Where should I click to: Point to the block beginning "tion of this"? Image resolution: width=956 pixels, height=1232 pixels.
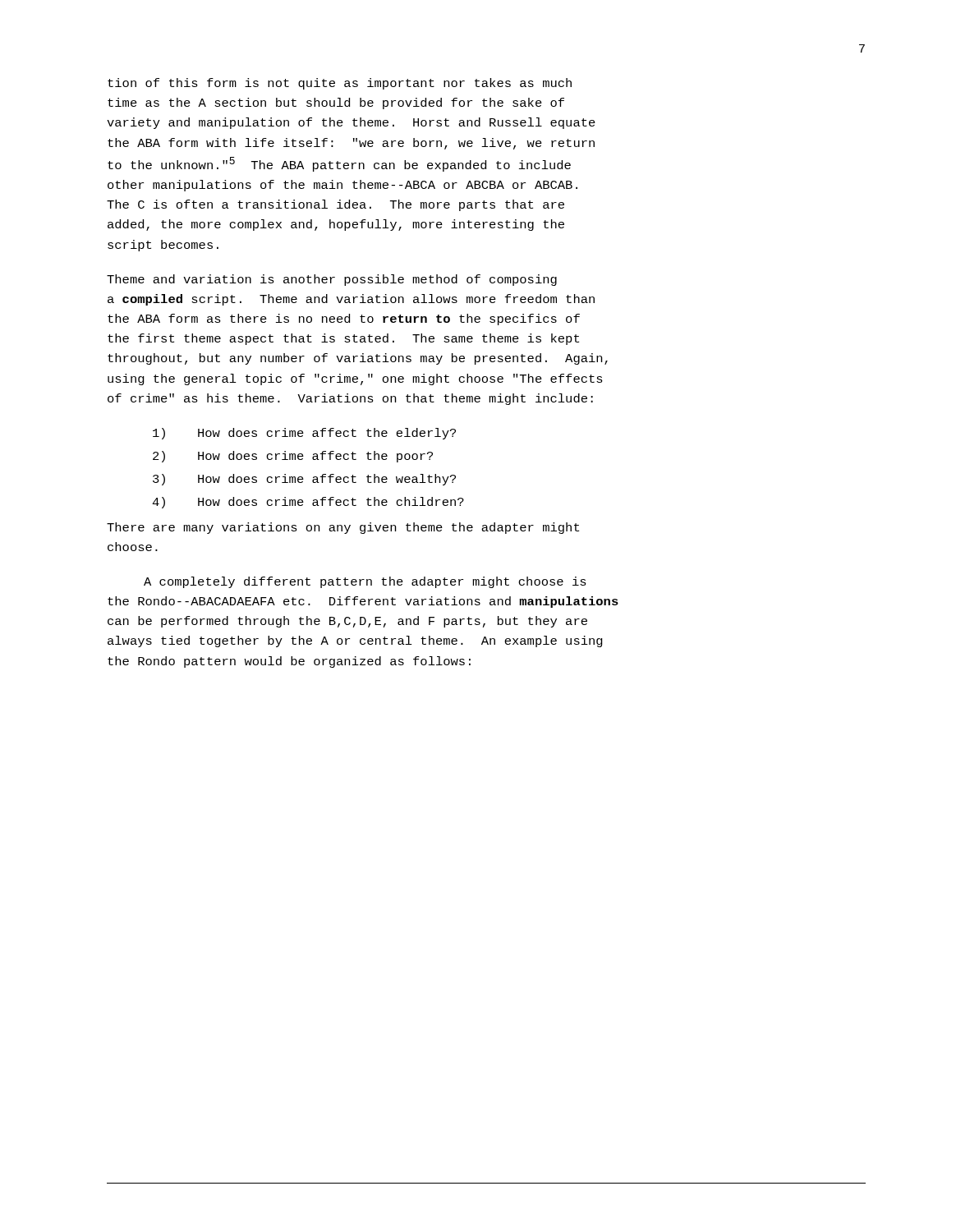pyautogui.click(x=486, y=165)
